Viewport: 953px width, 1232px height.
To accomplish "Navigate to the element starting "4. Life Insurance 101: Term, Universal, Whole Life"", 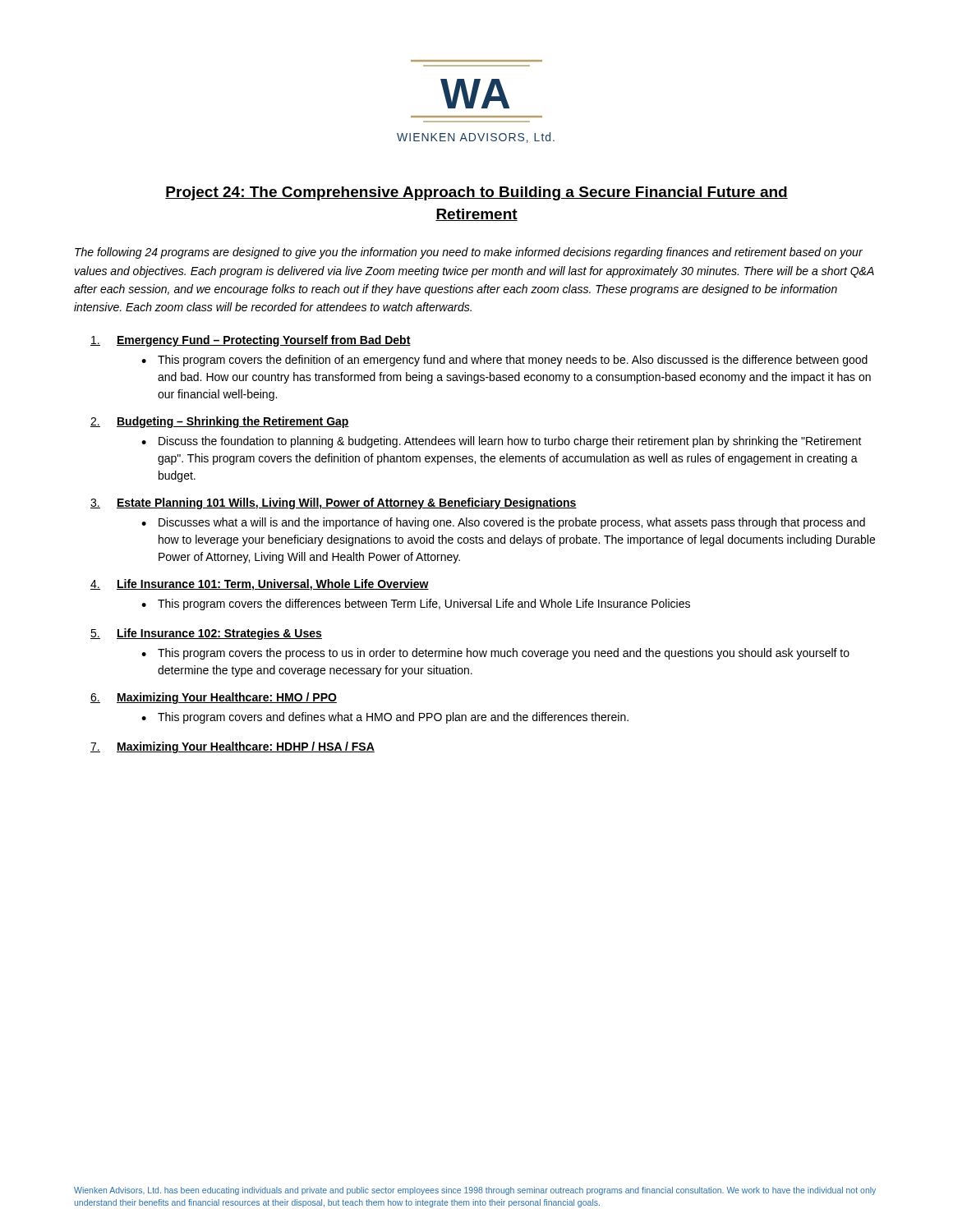I will (x=259, y=584).
